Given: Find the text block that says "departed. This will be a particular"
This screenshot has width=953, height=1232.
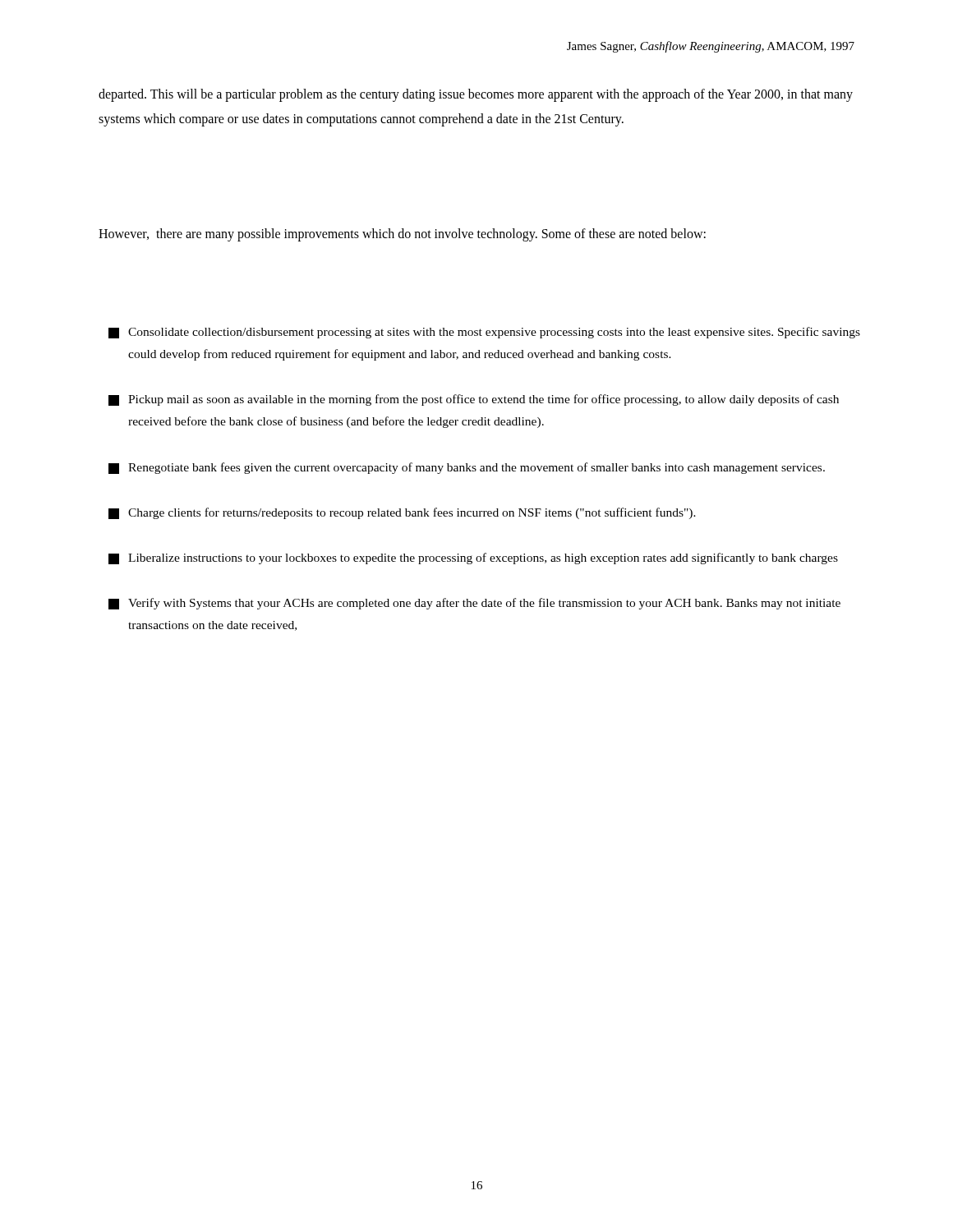Looking at the screenshot, I should coord(476,106).
